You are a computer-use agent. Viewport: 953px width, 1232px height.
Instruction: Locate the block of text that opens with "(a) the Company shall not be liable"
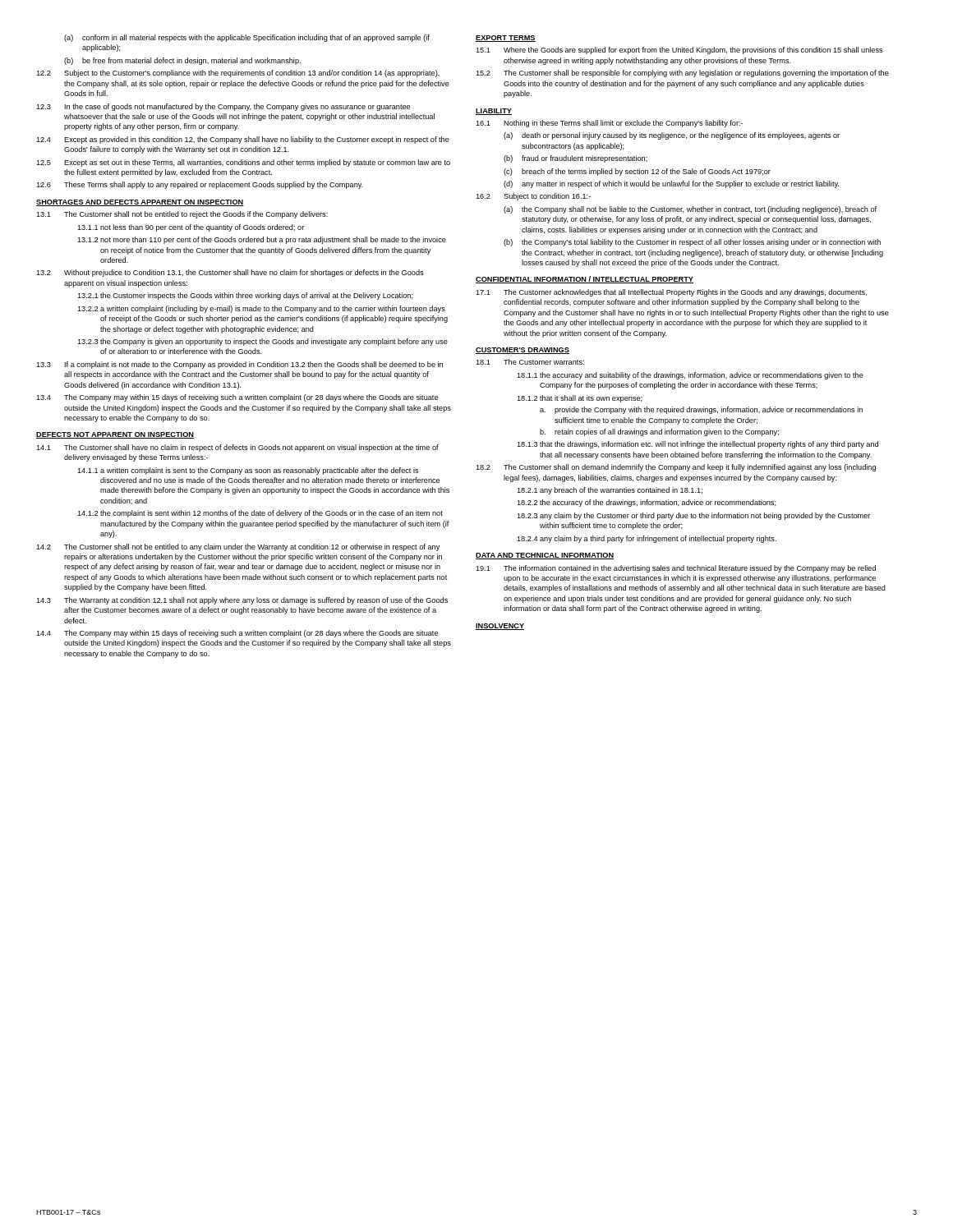pos(697,220)
